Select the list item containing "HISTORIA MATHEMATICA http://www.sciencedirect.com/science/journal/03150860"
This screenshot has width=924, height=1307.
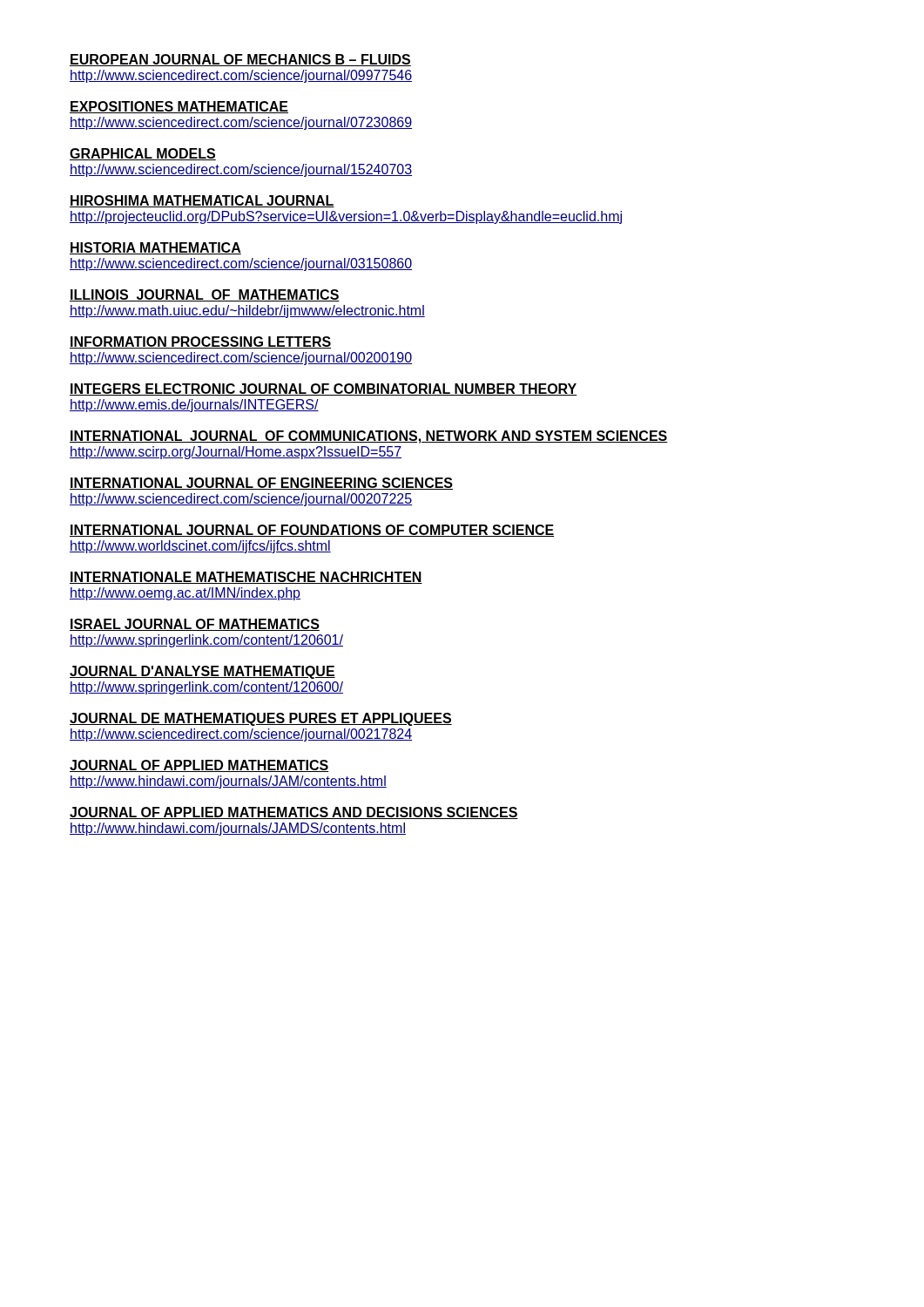241,256
